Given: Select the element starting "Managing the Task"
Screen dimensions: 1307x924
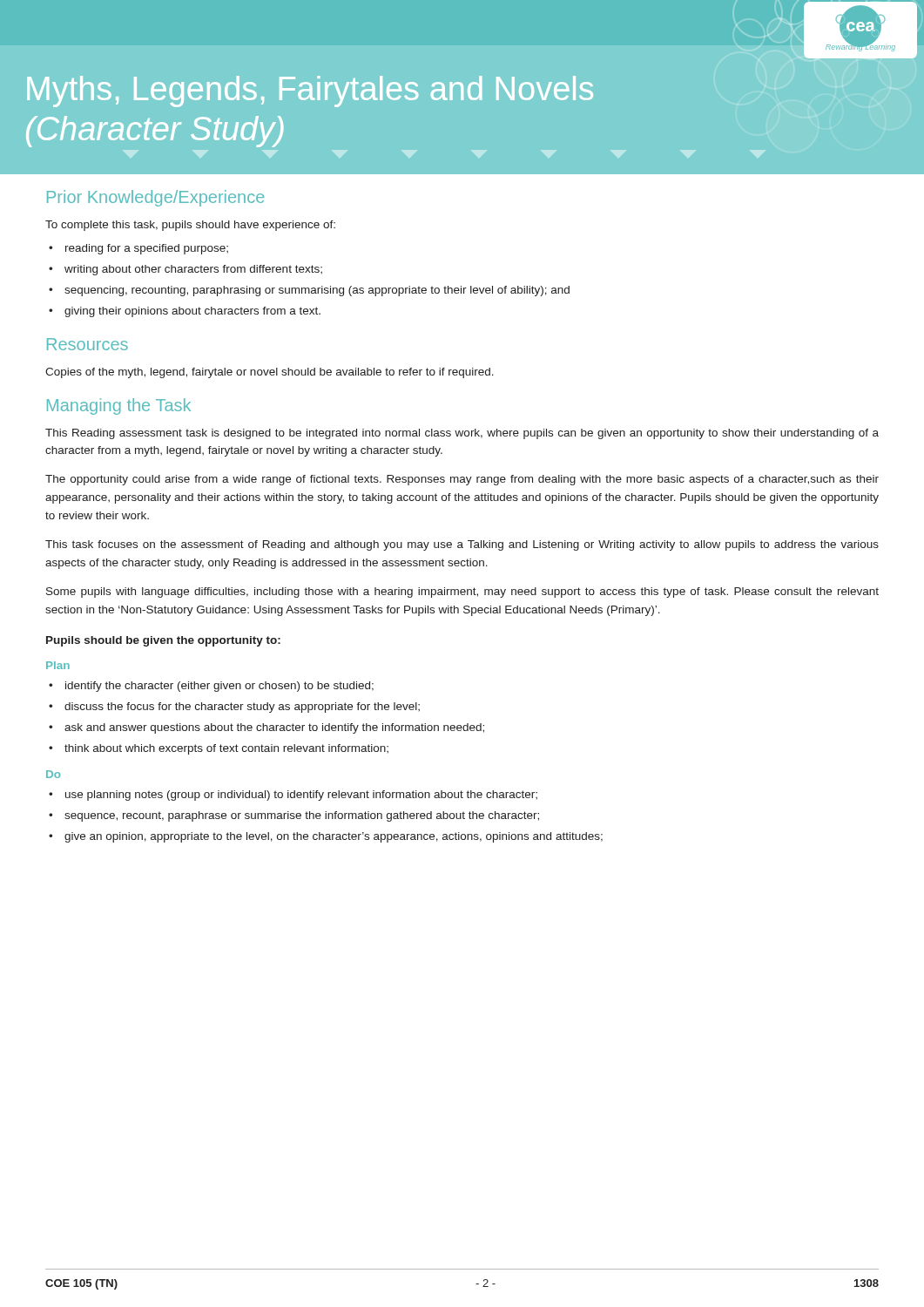Looking at the screenshot, I should point(118,405).
